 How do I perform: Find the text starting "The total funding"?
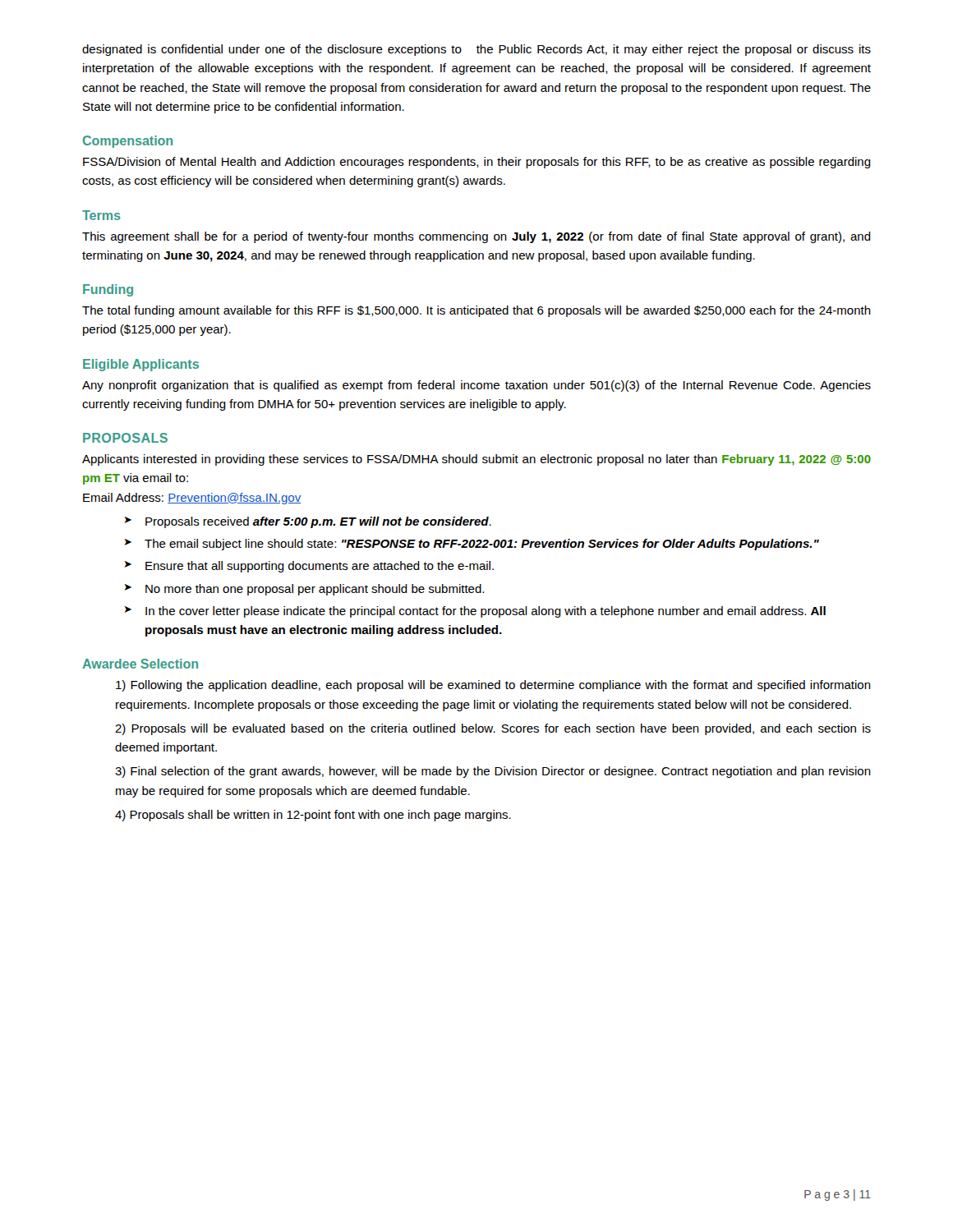pos(476,320)
